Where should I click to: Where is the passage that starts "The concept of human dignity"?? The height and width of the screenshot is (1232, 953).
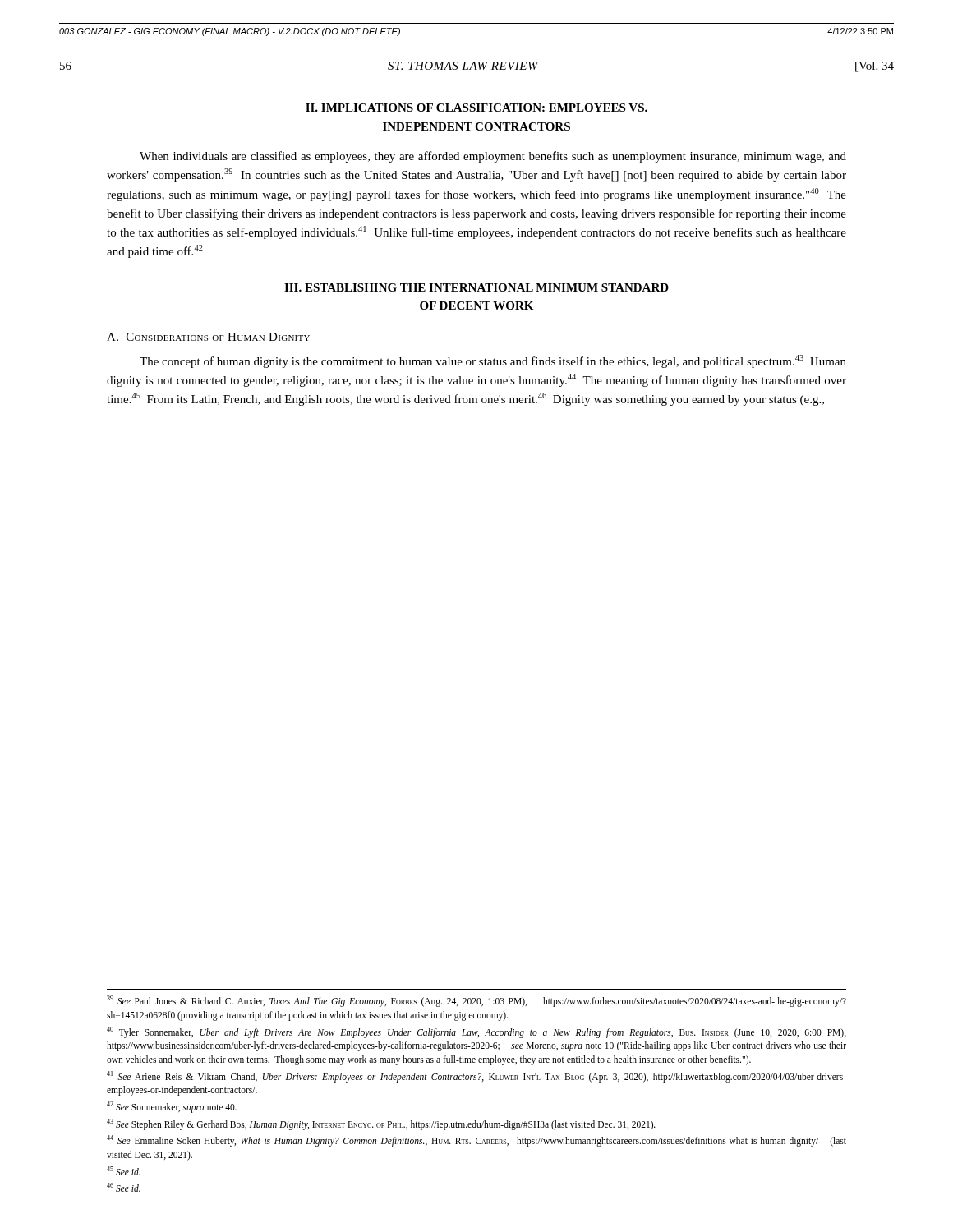(x=476, y=381)
